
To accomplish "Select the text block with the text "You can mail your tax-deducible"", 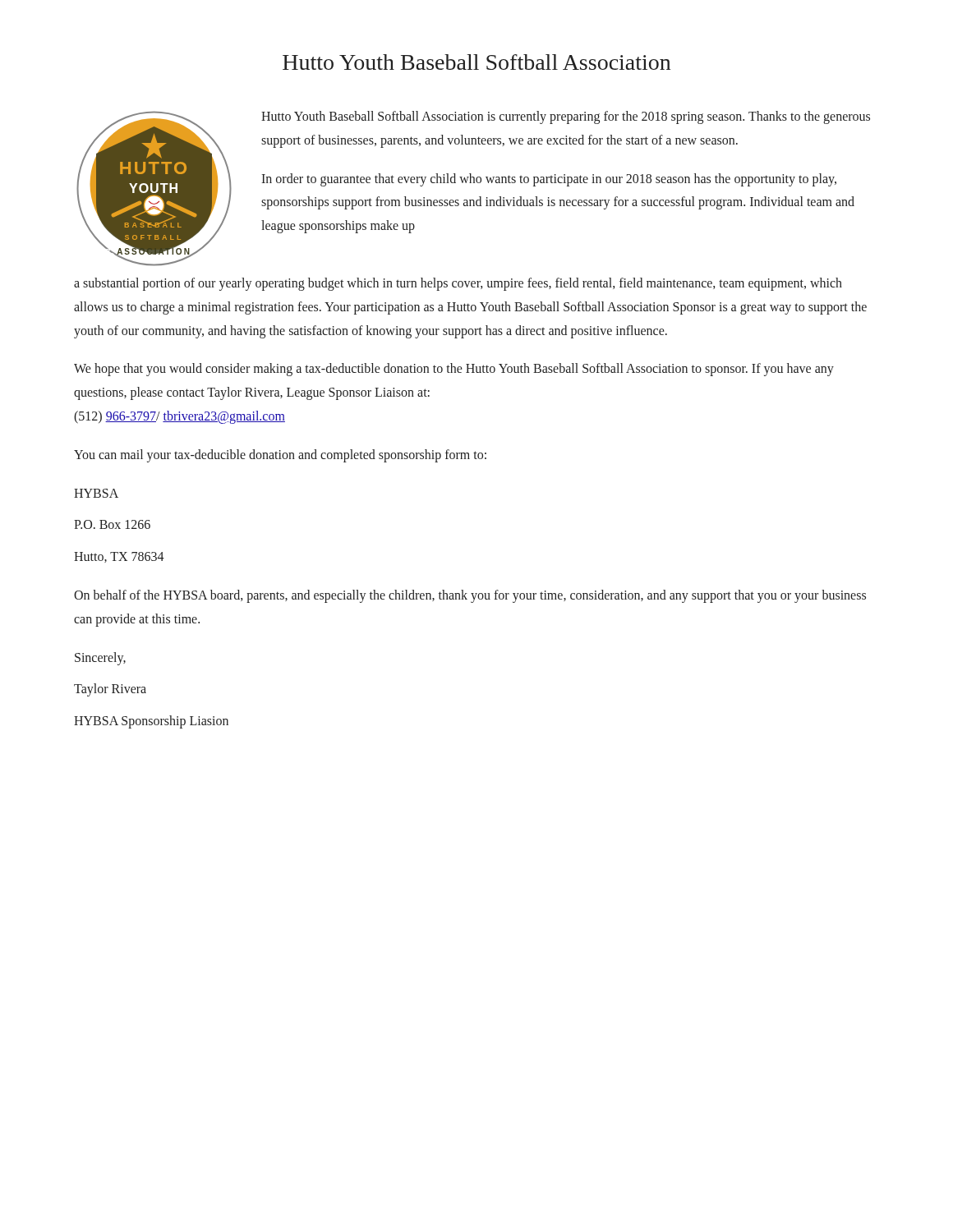I will coord(476,455).
